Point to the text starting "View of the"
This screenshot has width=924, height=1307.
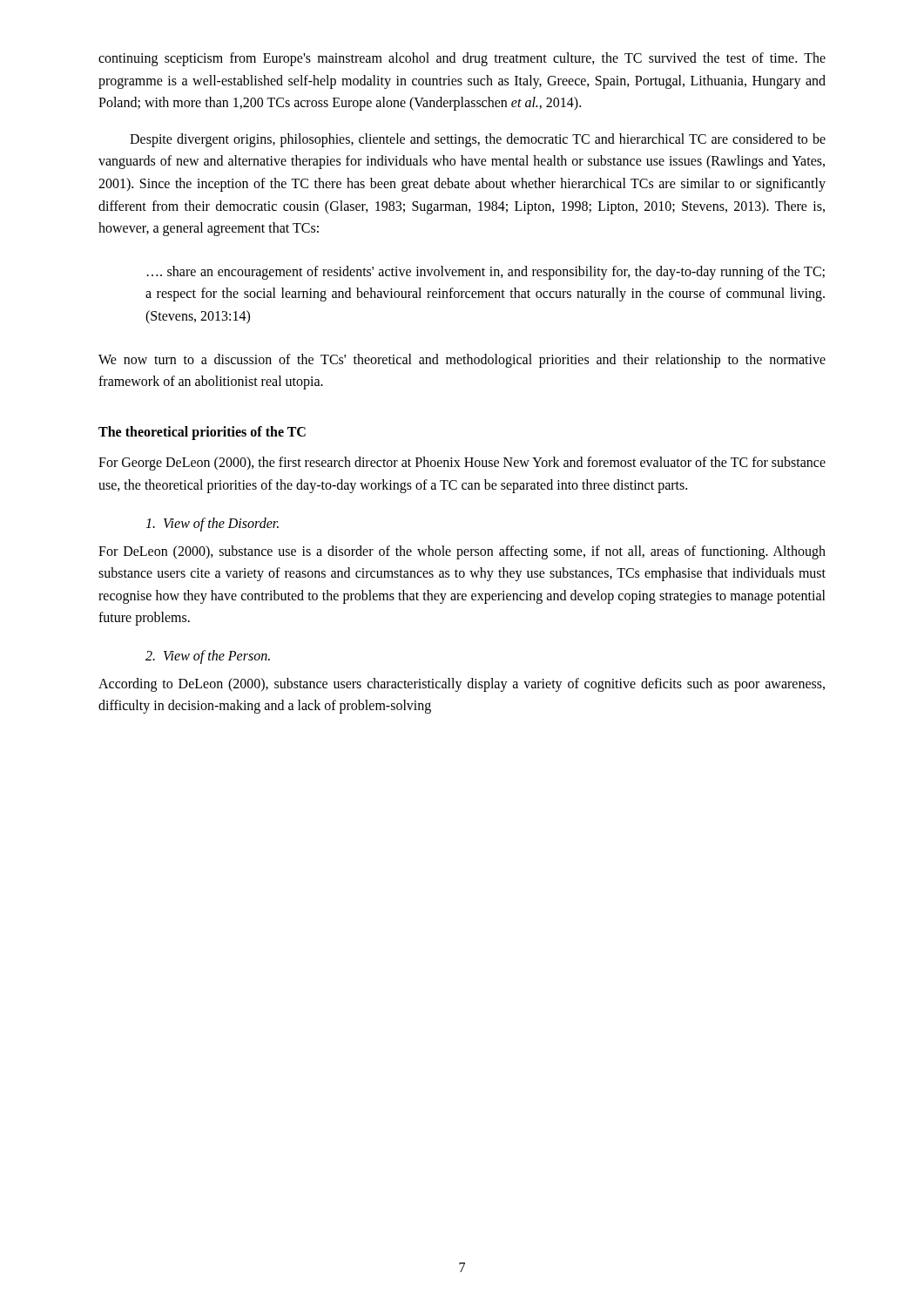(213, 523)
